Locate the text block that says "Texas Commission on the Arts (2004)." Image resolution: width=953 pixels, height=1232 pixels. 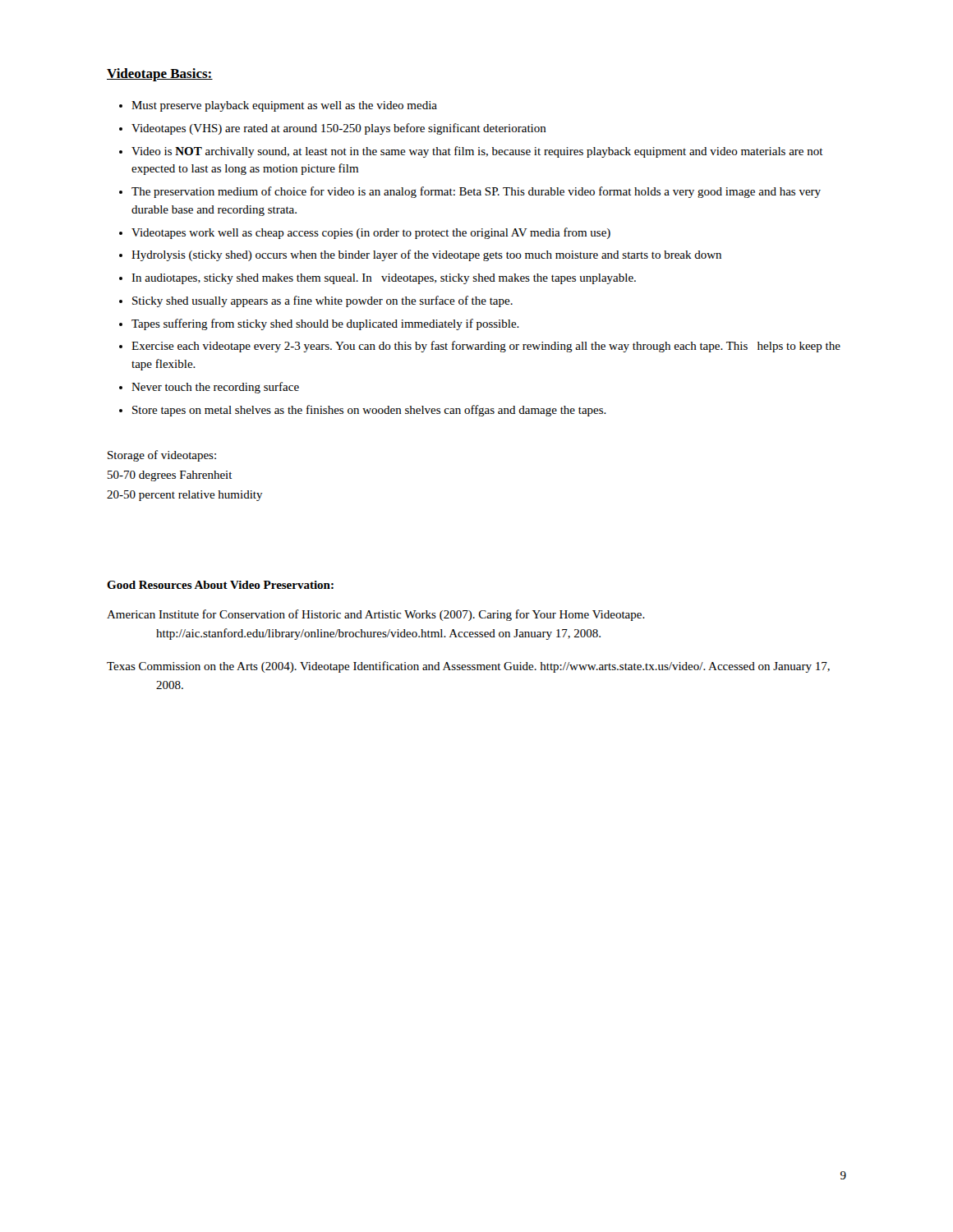coord(468,676)
